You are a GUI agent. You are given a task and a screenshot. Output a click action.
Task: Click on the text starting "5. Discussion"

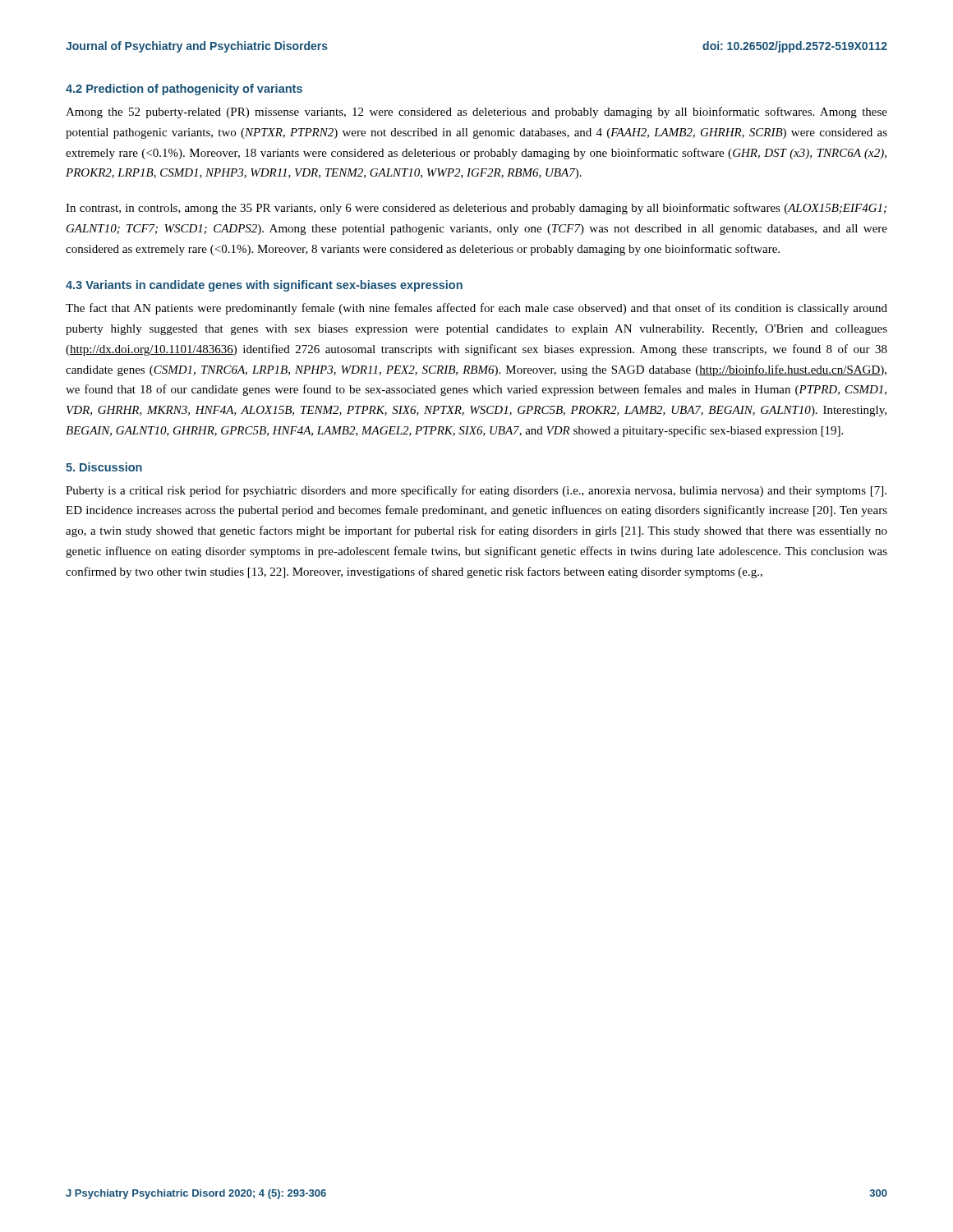[x=104, y=467]
